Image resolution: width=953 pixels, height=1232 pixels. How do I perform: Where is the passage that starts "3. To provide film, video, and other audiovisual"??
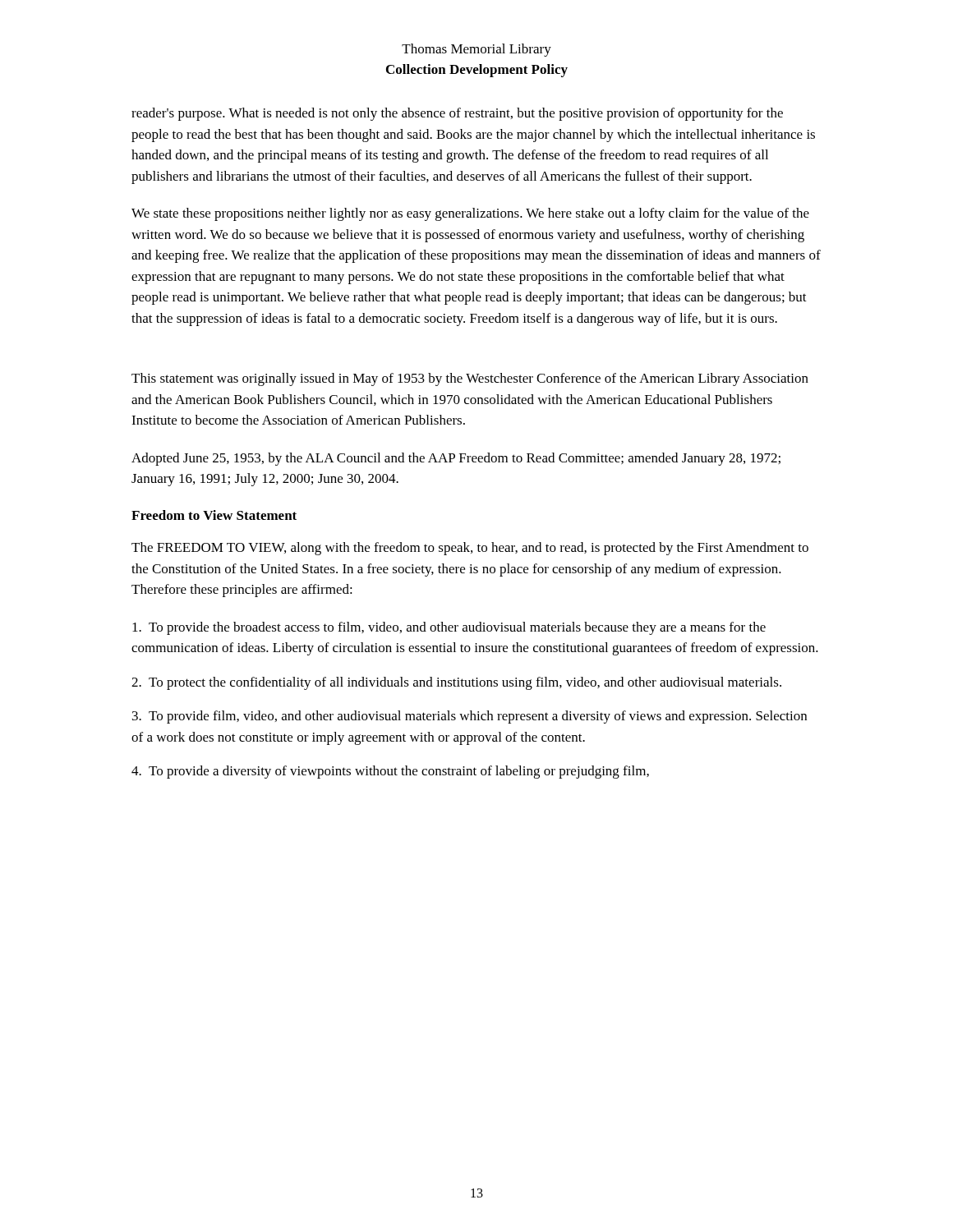pyautogui.click(x=469, y=727)
